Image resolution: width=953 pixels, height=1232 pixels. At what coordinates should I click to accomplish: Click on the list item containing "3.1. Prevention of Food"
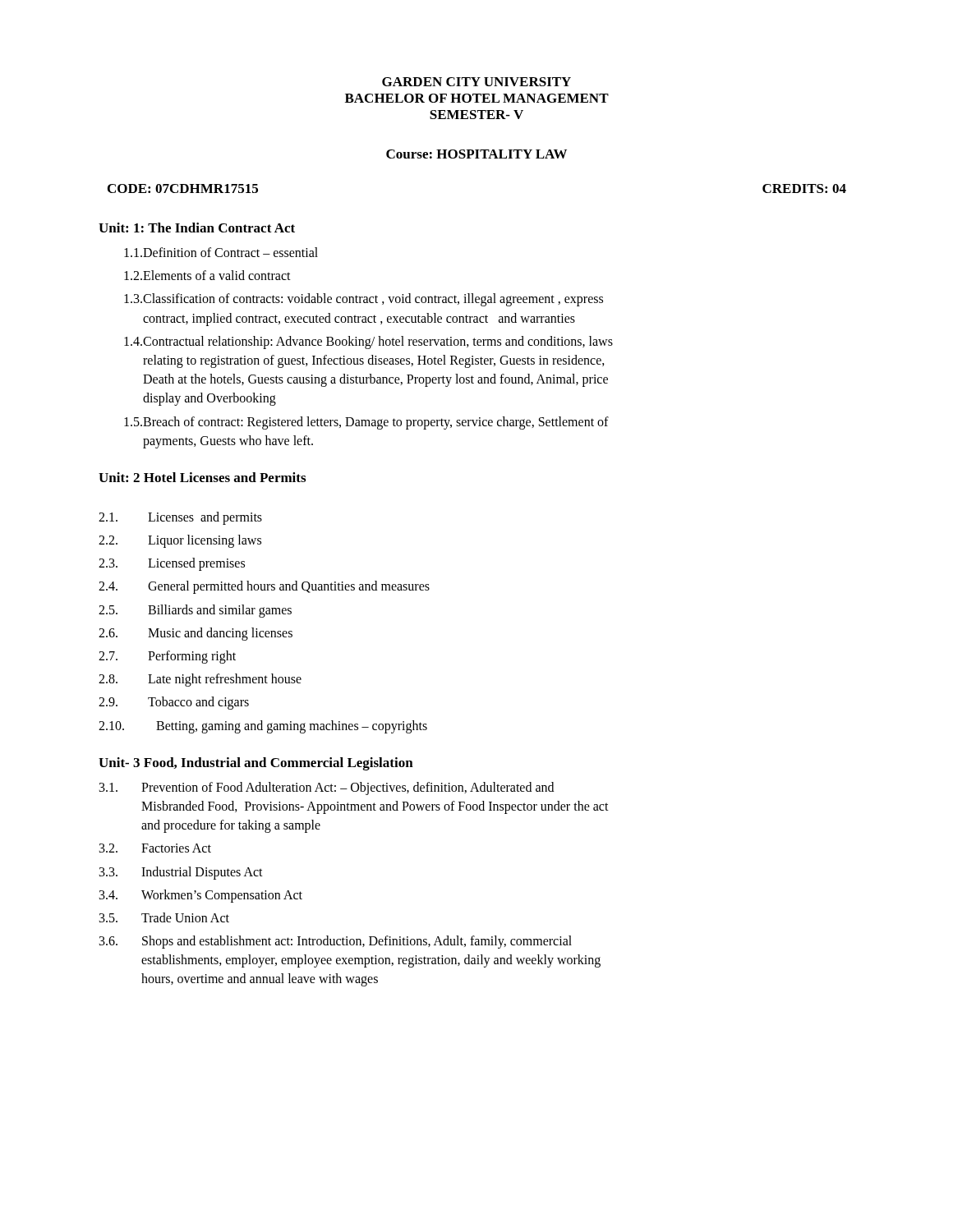pos(476,806)
